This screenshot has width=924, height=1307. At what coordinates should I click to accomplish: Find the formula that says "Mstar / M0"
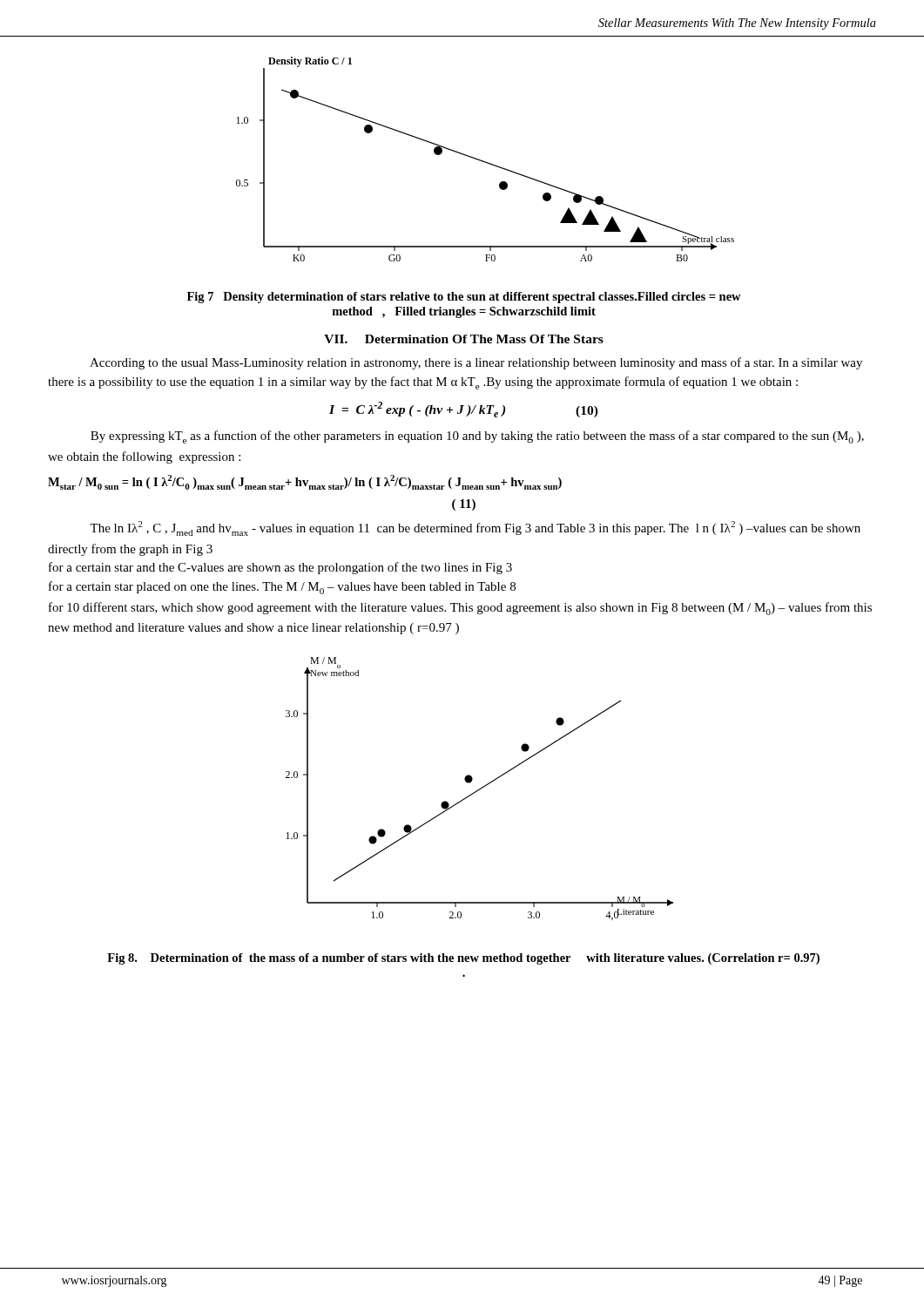coord(305,482)
